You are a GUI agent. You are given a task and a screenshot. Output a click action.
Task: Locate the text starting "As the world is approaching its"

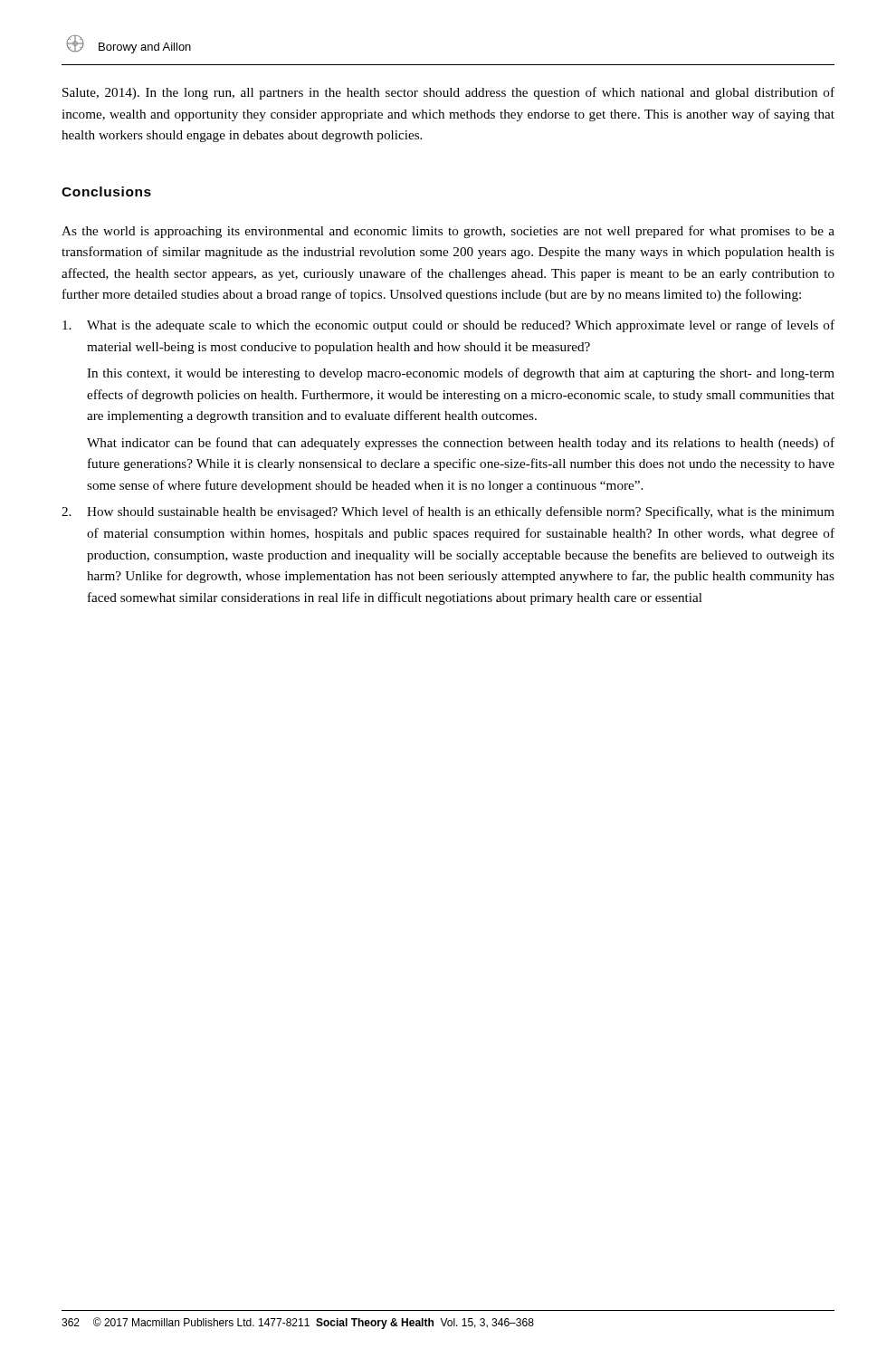(448, 262)
